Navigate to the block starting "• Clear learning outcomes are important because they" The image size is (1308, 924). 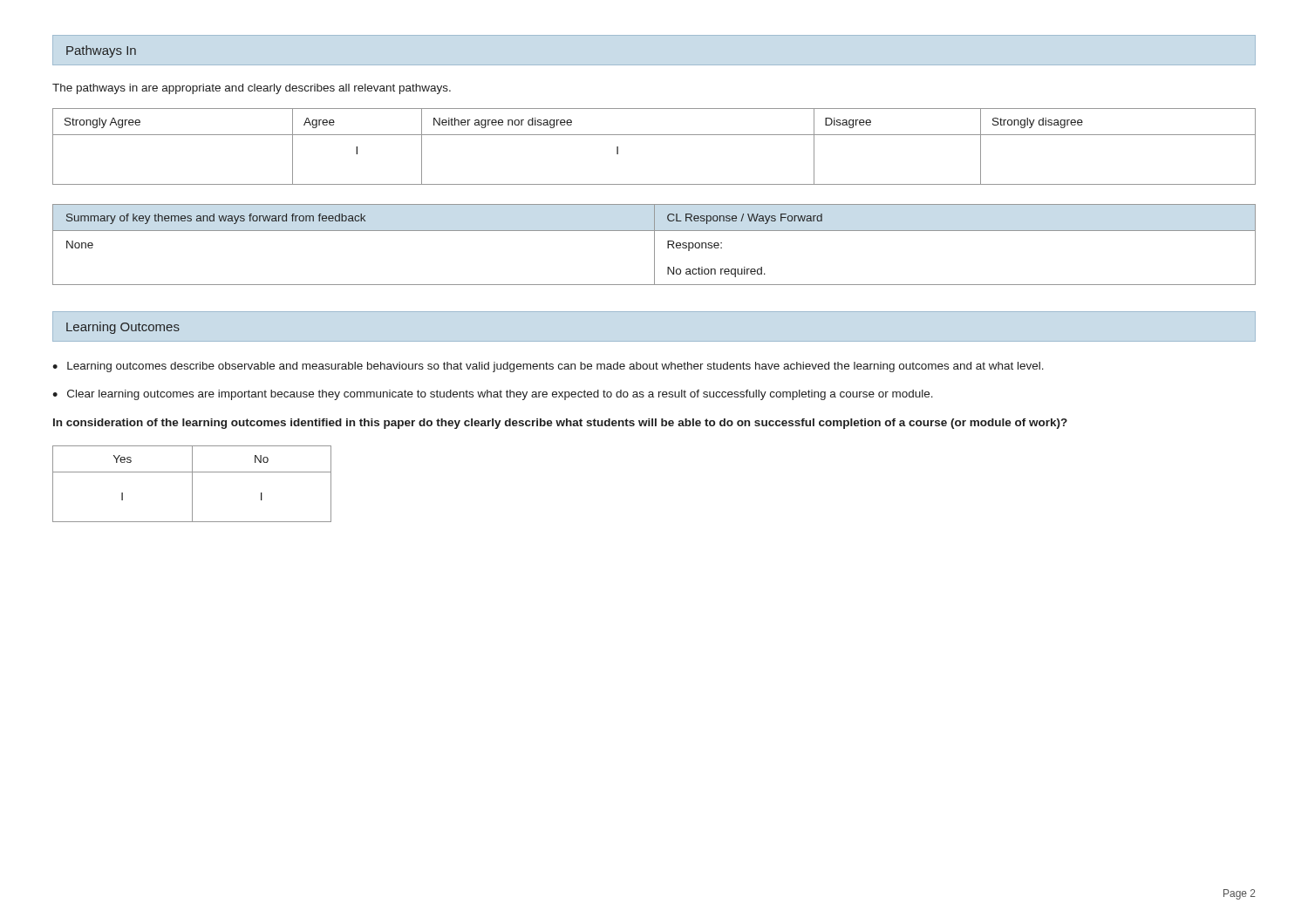point(493,394)
